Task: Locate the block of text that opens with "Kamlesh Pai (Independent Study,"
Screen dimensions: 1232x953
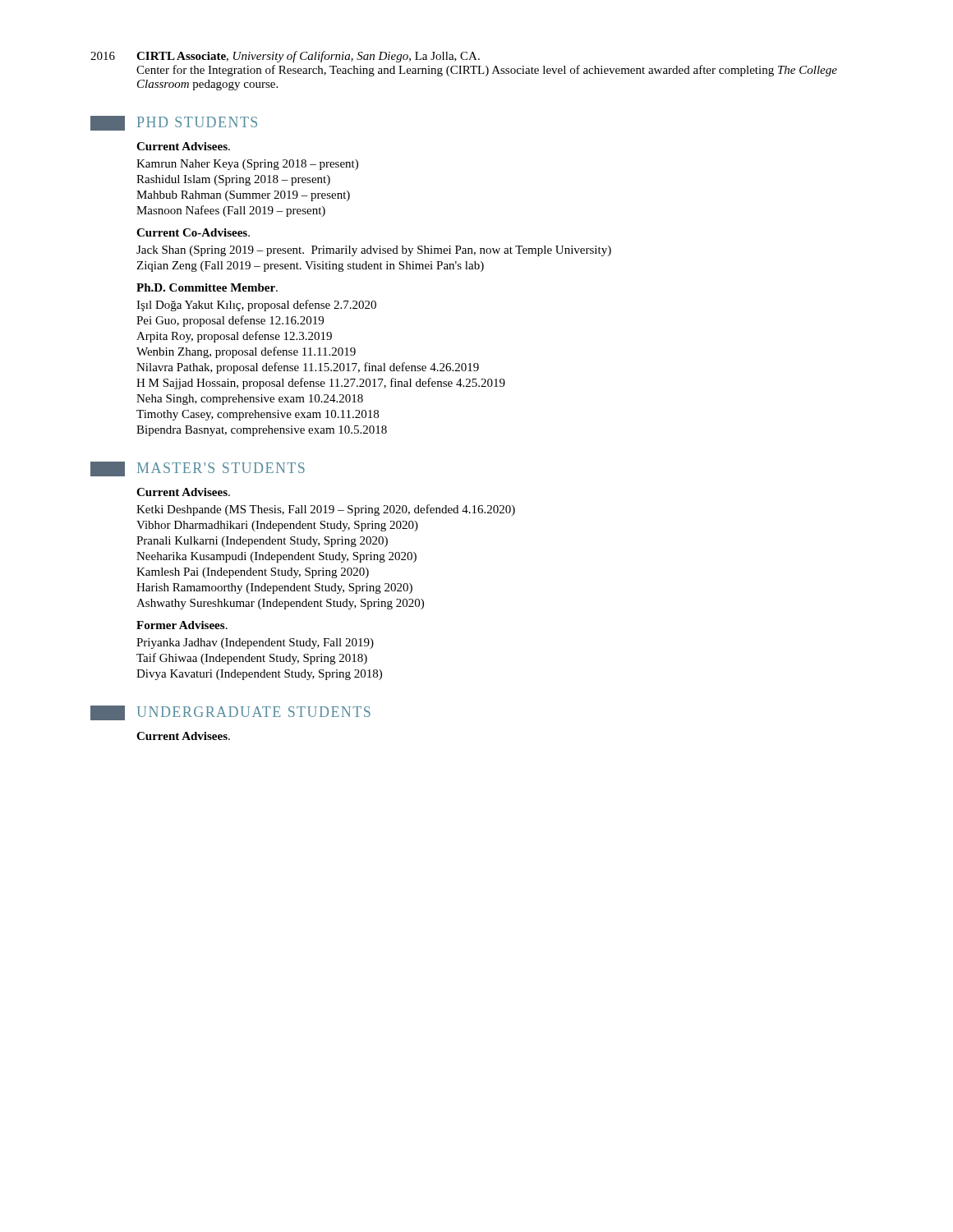Action: [x=253, y=572]
